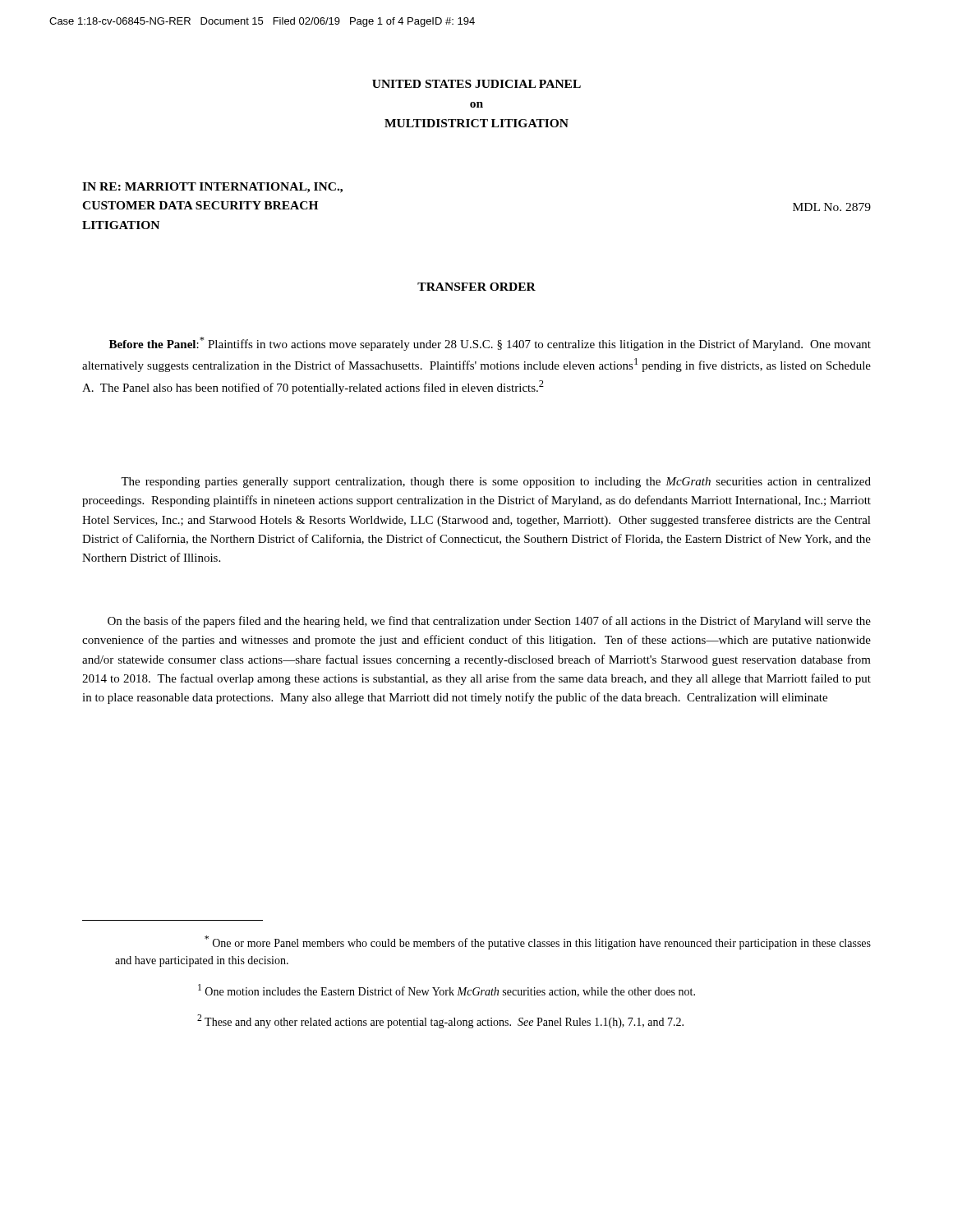
Task: Locate the footnote with the text "One or more Panel members who could be"
Action: pyautogui.click(x=476, y=951)
